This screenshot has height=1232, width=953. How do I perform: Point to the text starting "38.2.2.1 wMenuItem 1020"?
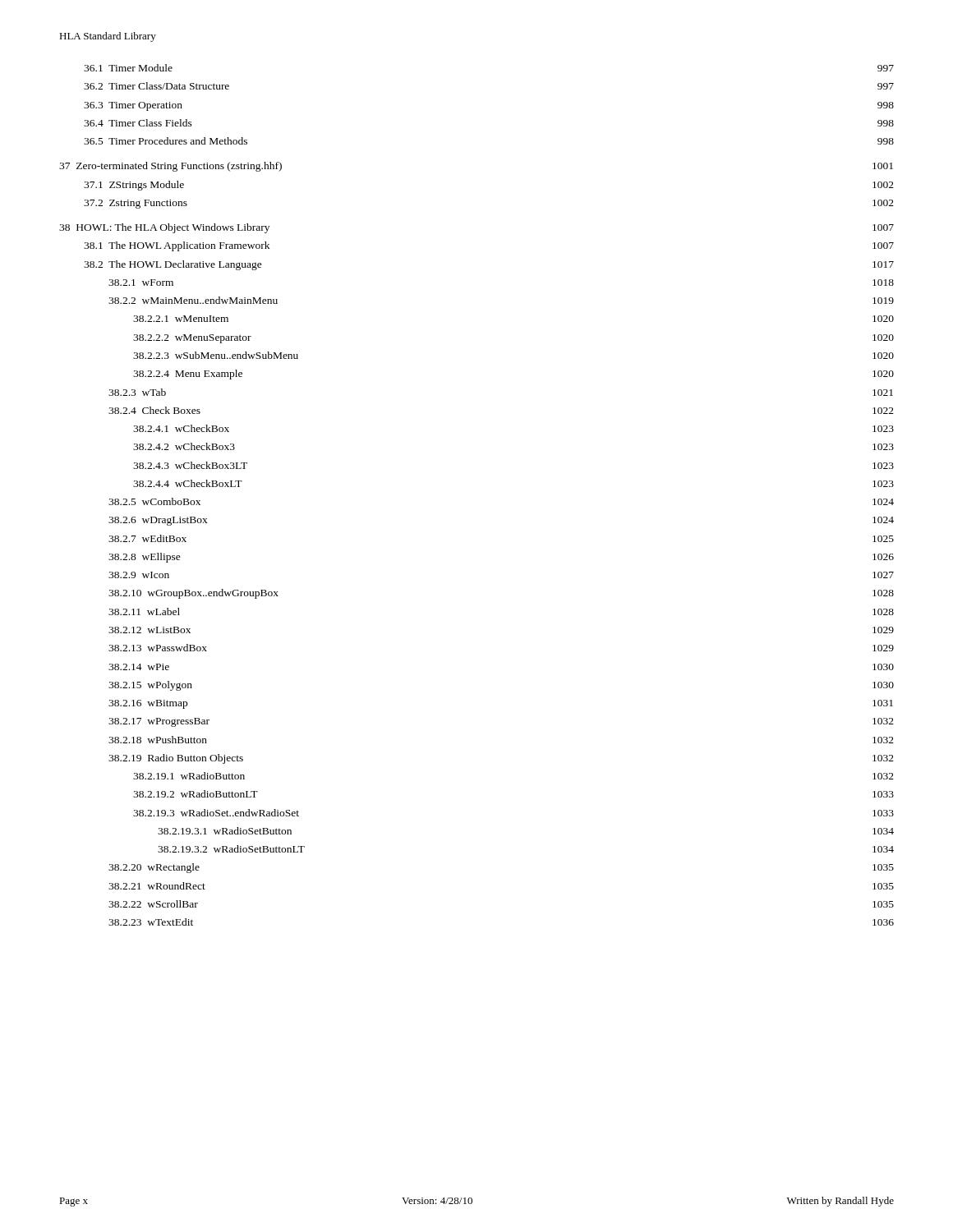click(179, 318)
